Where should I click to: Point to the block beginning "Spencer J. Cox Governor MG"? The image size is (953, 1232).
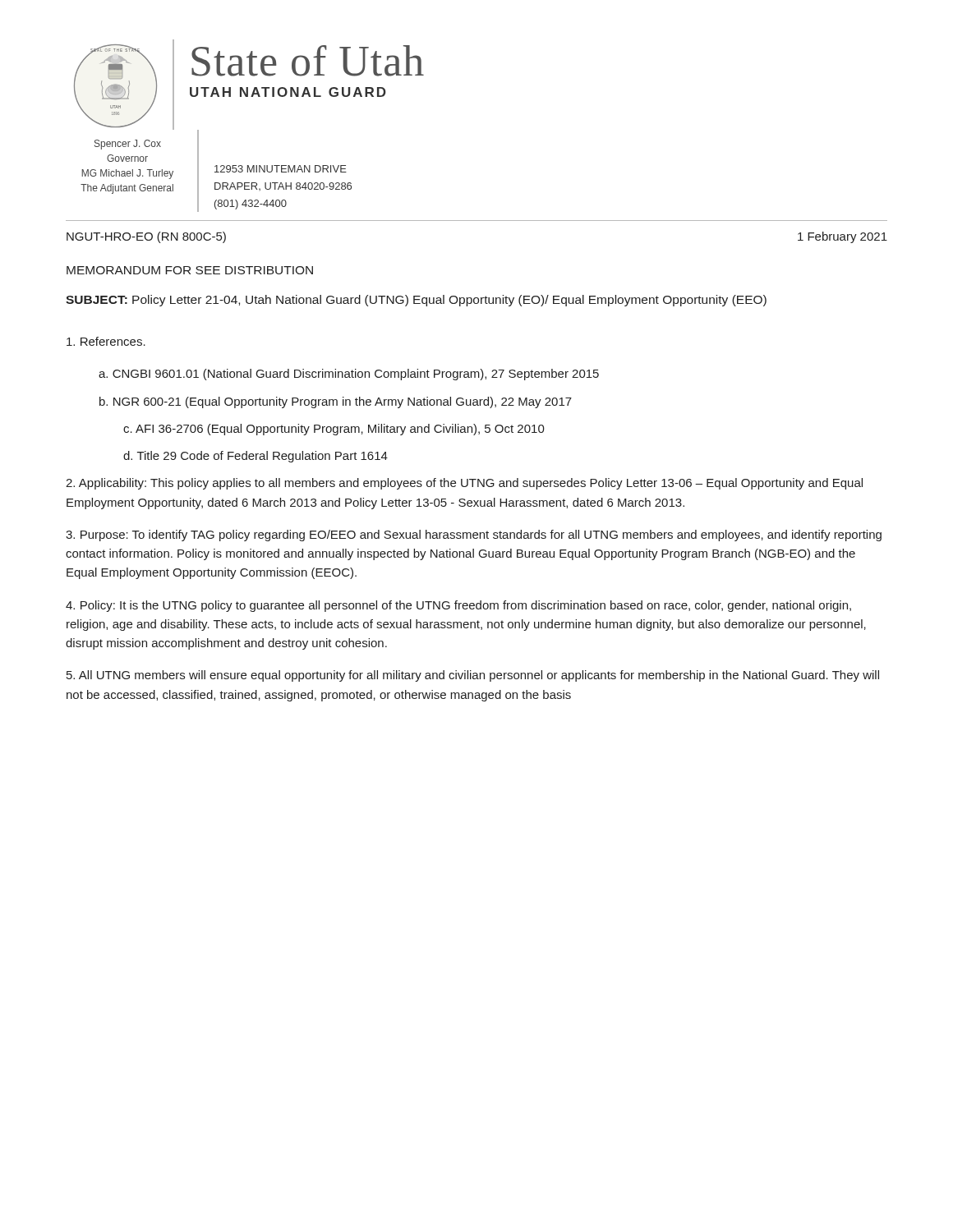[127, 166]
